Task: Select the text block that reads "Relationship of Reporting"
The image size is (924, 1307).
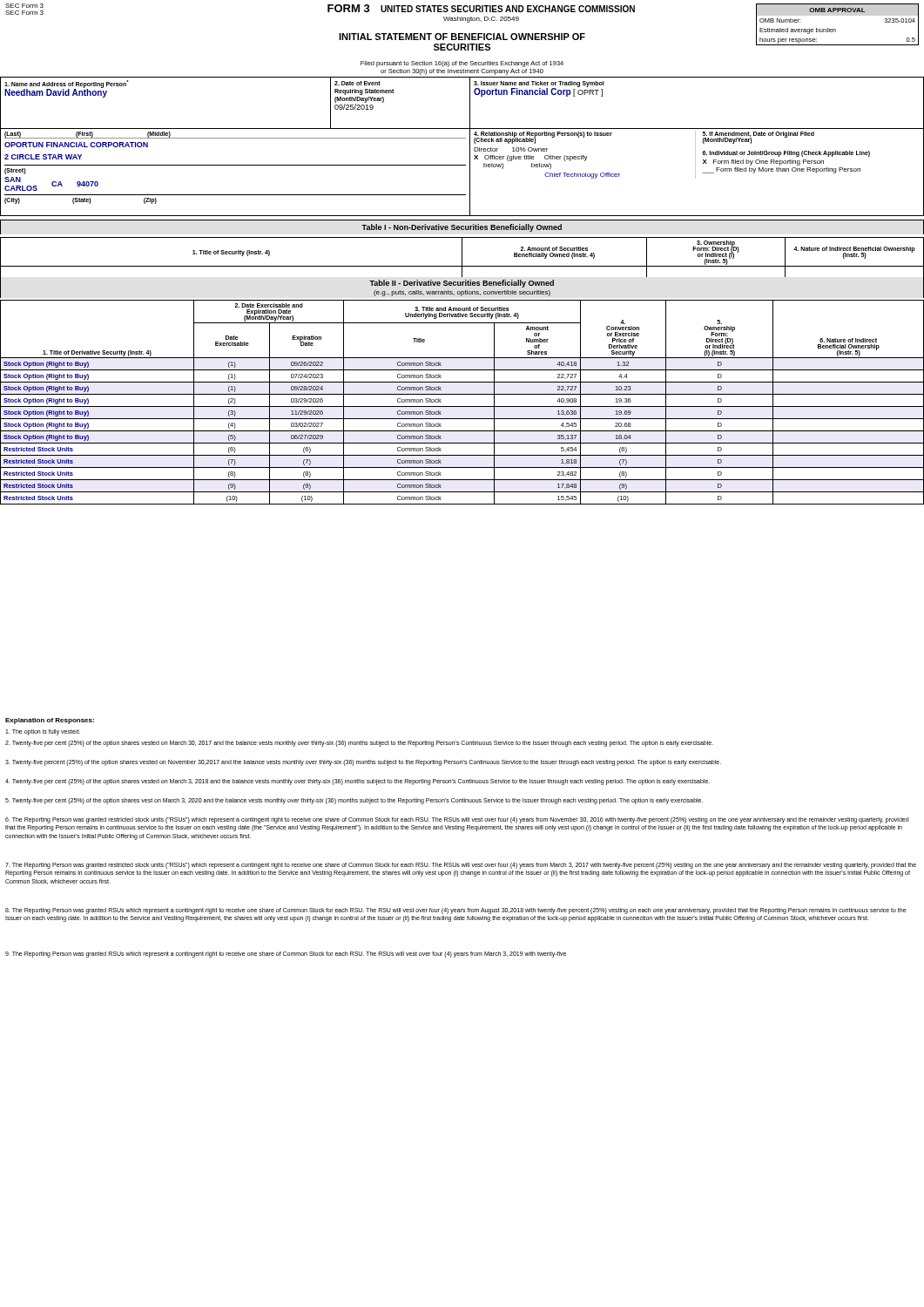Action: [697, 155]
